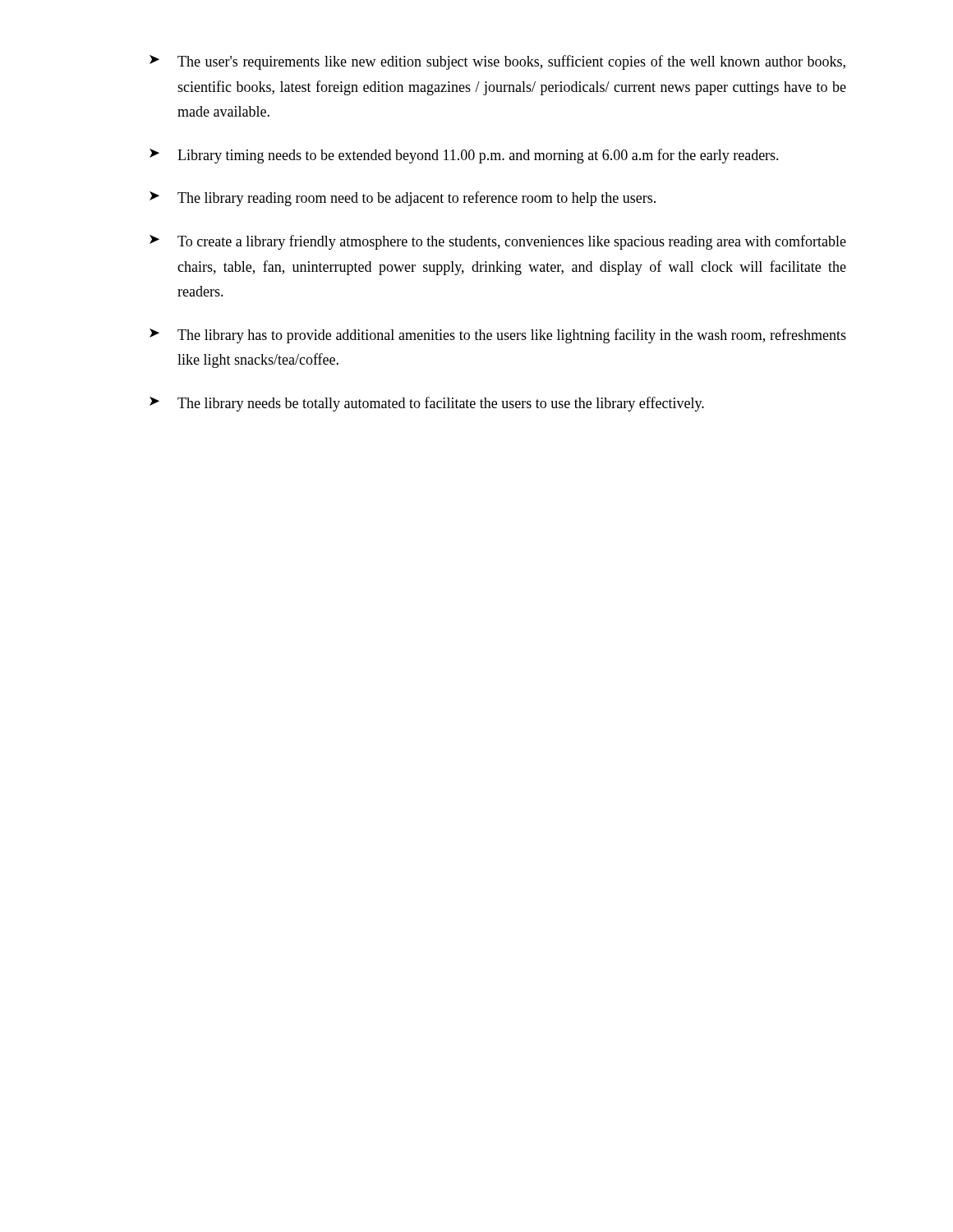Locate the list item that says "➤ The library needs be totally"
Viewport: 953px width, 1232px height.
click(497, 403)
